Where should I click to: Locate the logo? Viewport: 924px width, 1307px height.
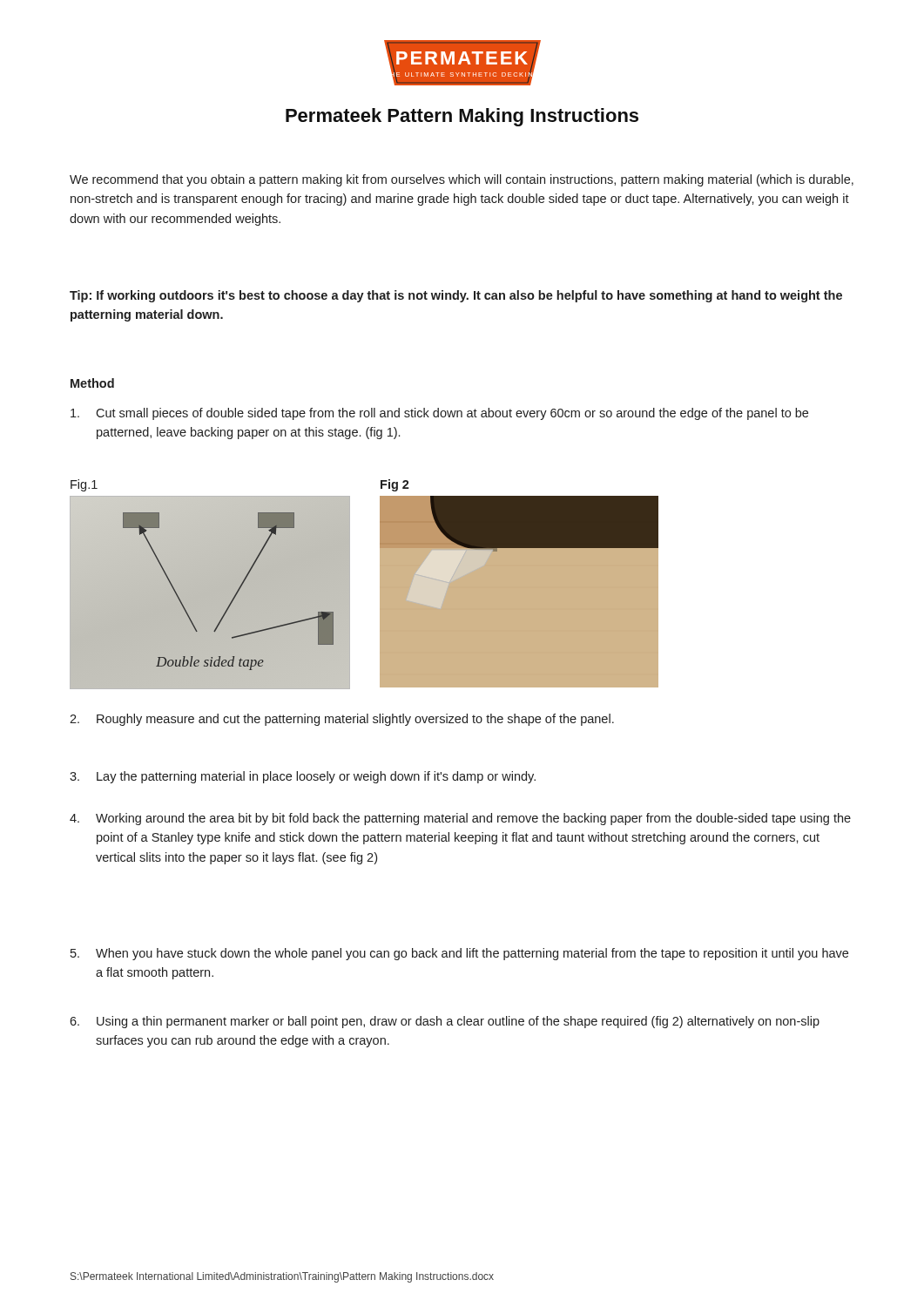coord(462,64)
